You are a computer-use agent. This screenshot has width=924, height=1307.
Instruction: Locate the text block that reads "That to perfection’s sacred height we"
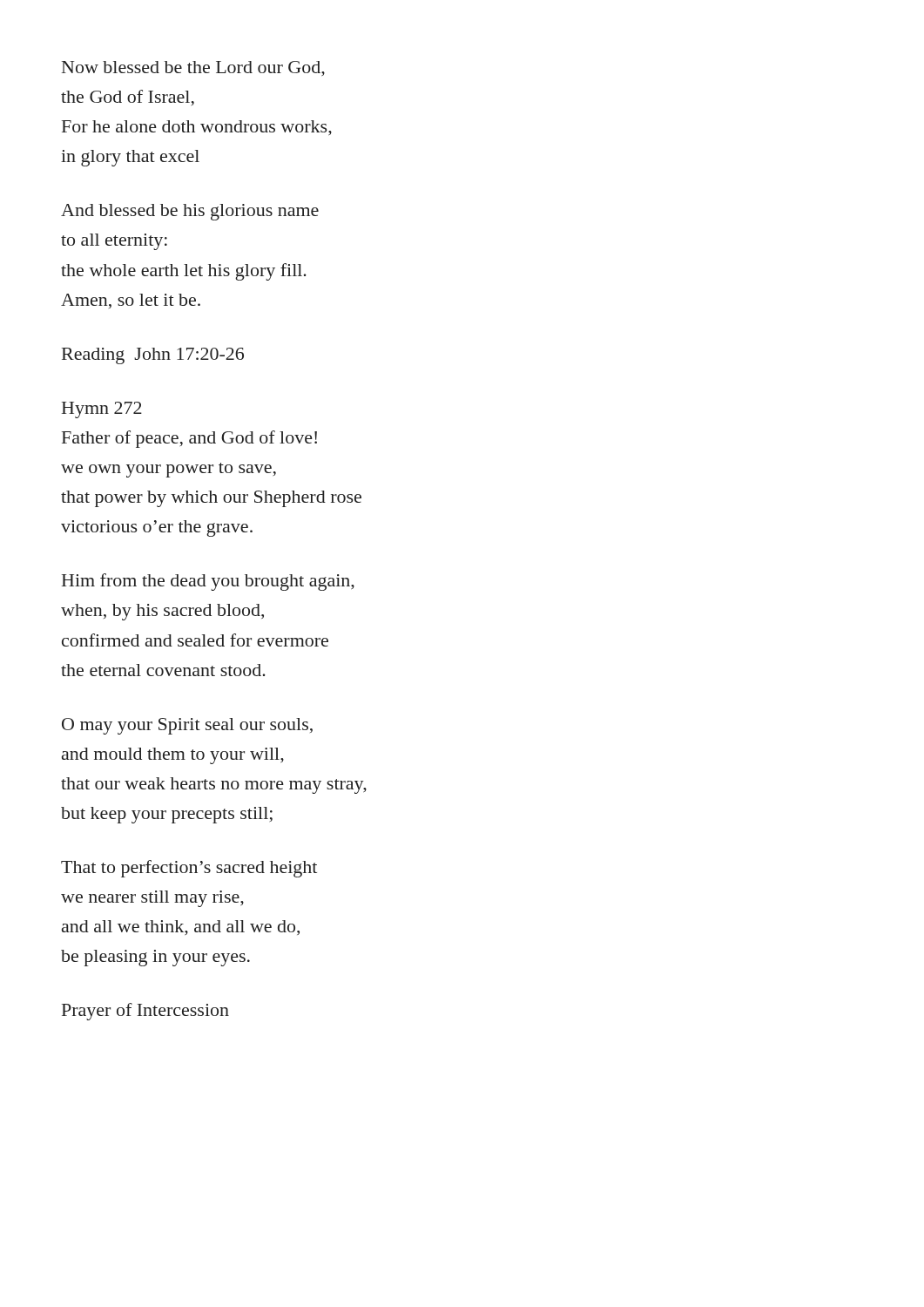click(189, 869)
